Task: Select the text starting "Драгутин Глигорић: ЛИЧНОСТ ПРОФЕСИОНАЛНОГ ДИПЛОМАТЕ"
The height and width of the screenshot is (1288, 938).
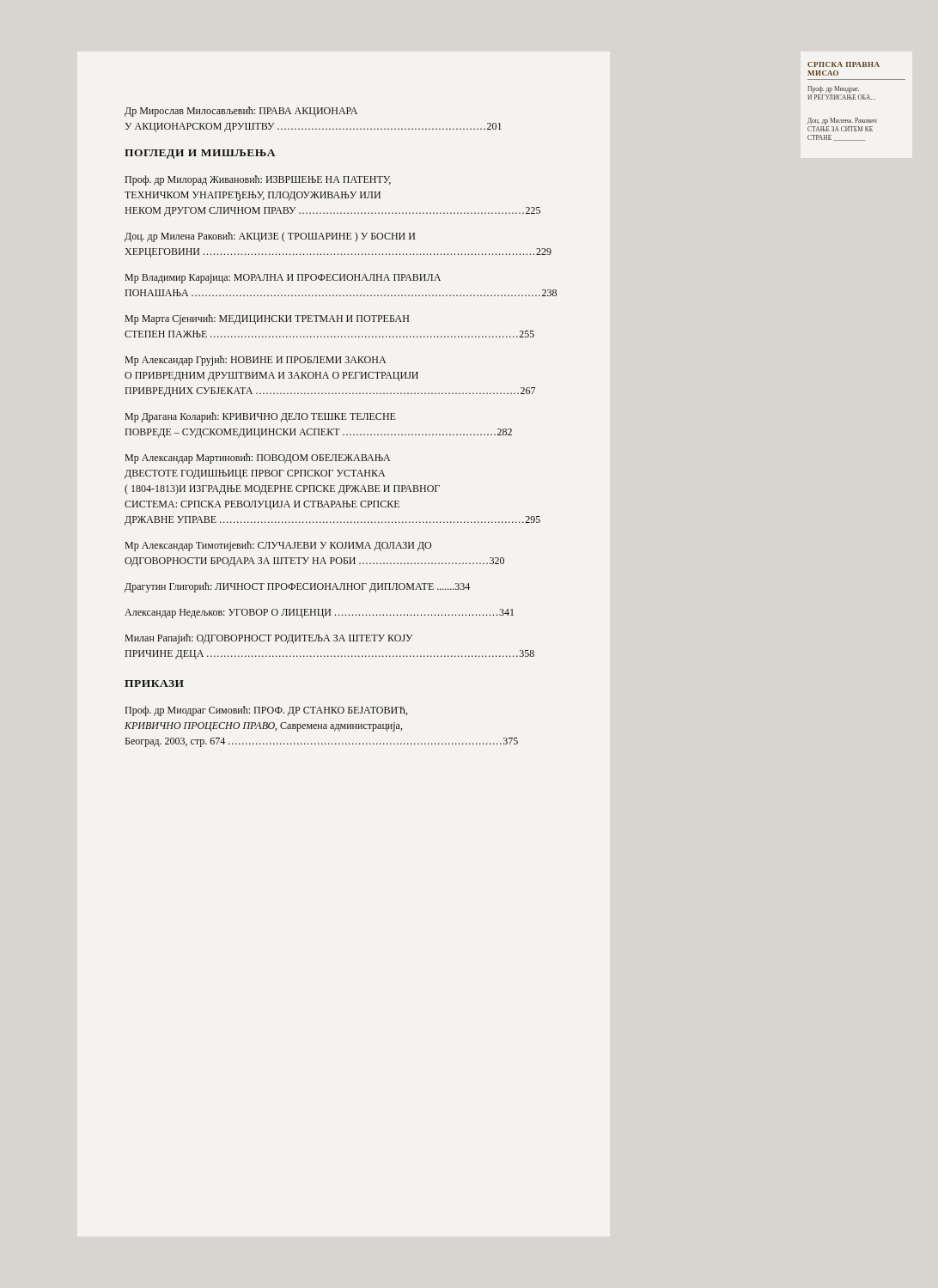Action: click(x=297, y=586)
